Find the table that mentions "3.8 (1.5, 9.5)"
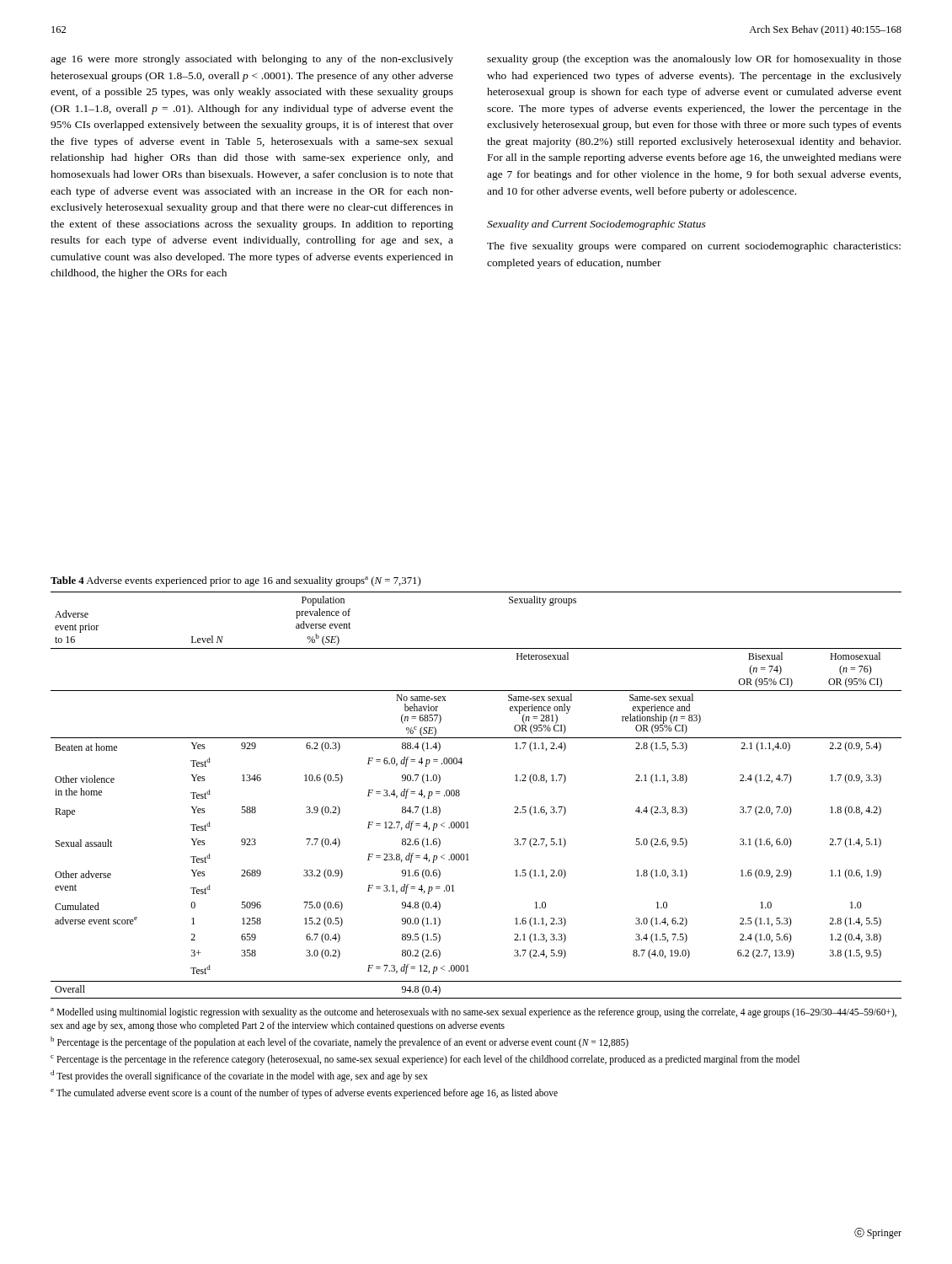This screenshot has width=952, height=1264. coord(476,795)
